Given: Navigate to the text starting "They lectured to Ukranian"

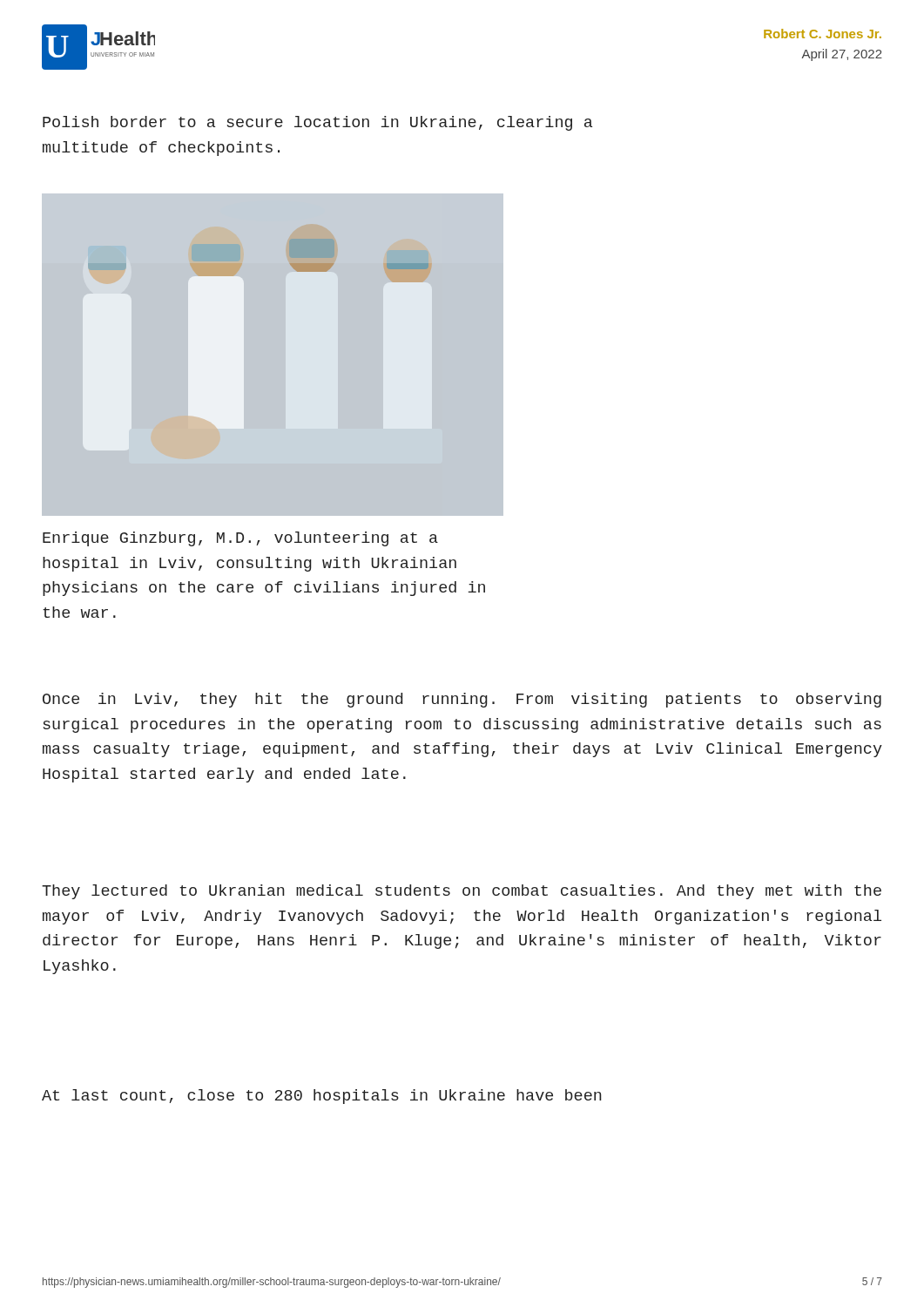Looking at the screenshot, I should click(x=462, y=929).
